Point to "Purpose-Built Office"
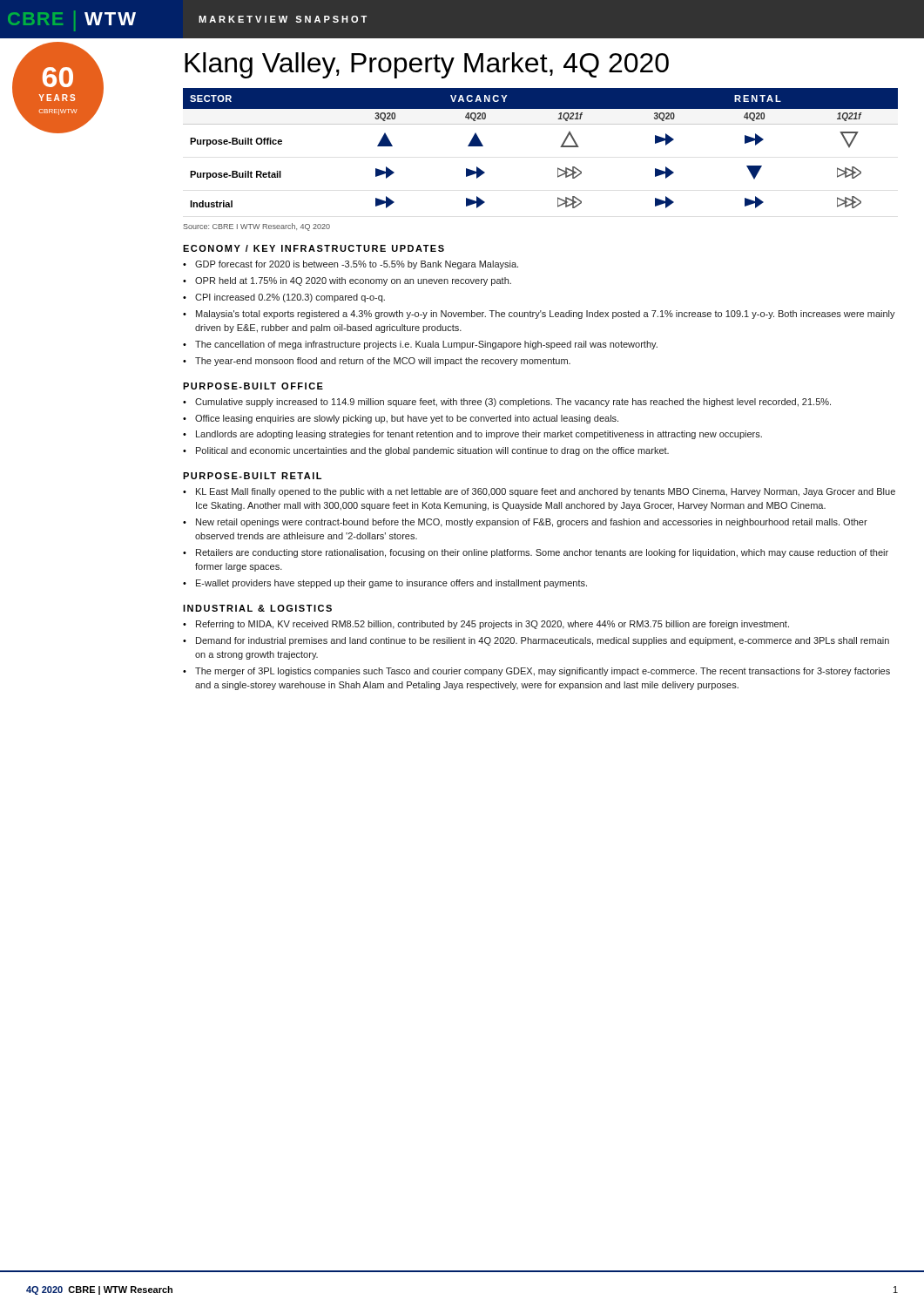 click(254, 386)
